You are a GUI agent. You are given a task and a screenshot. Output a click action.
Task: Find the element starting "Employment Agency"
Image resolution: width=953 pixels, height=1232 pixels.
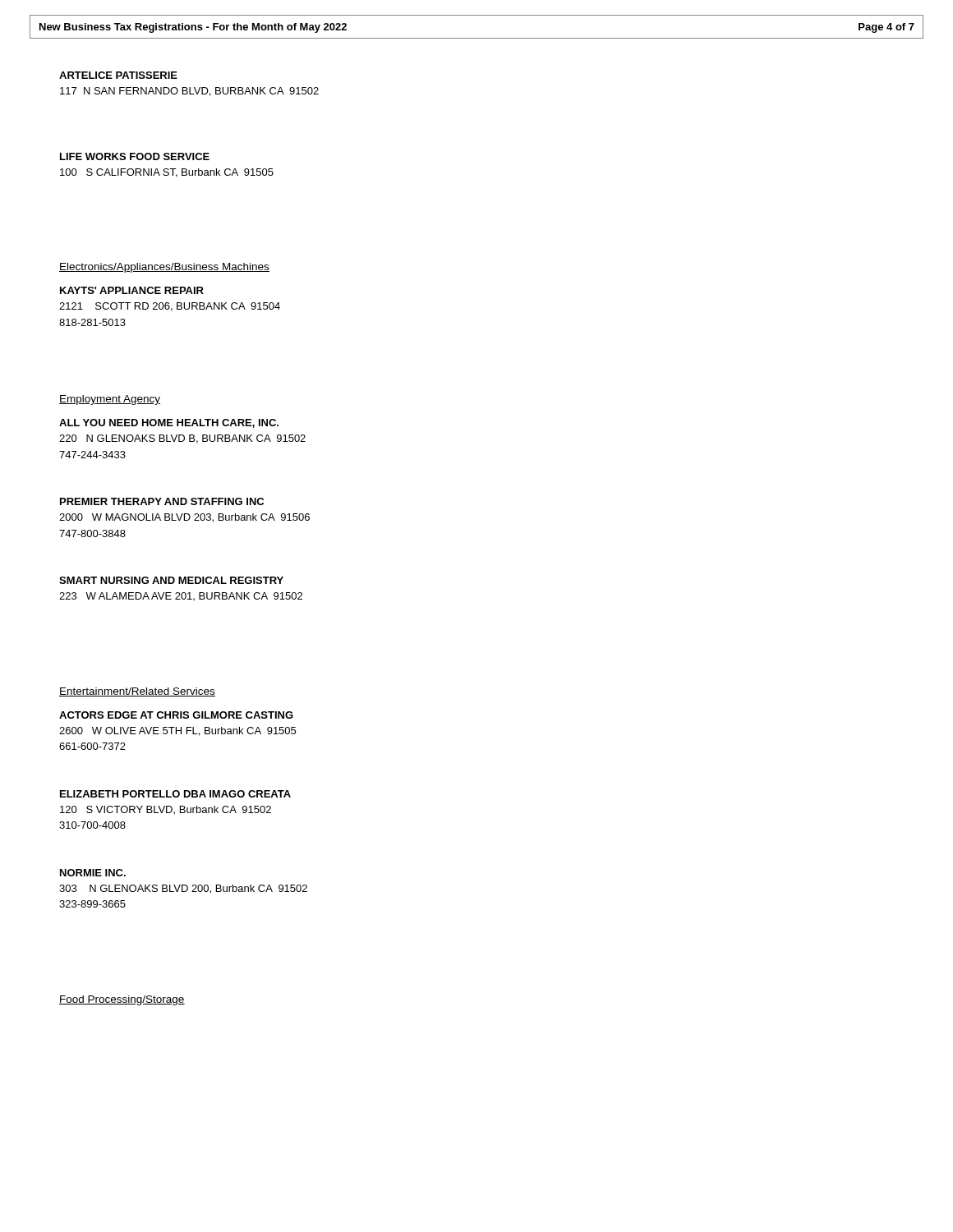pyautogui.click(x=110, y=399)
